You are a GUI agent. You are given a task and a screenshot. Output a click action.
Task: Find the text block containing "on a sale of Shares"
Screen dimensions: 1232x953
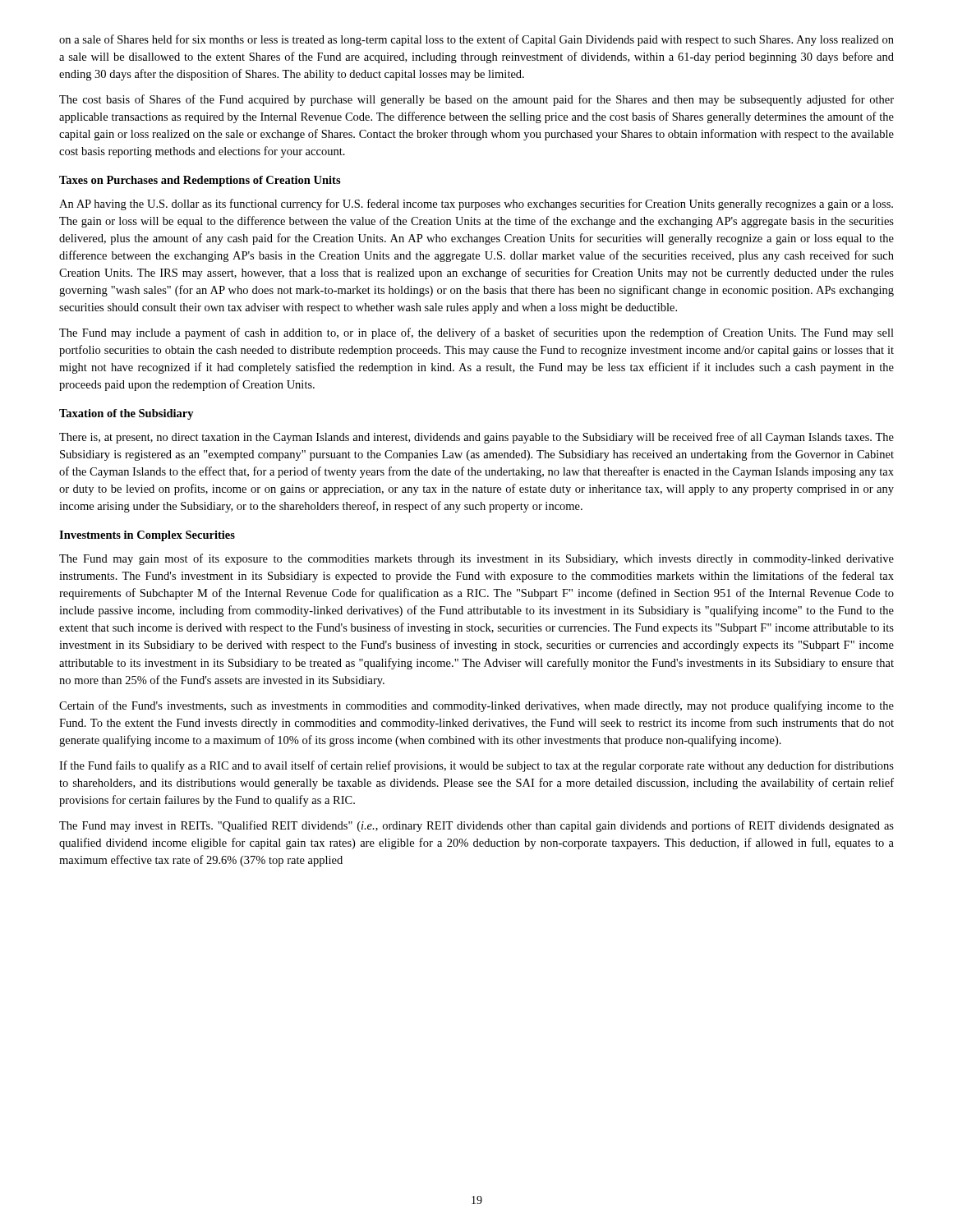476,57
